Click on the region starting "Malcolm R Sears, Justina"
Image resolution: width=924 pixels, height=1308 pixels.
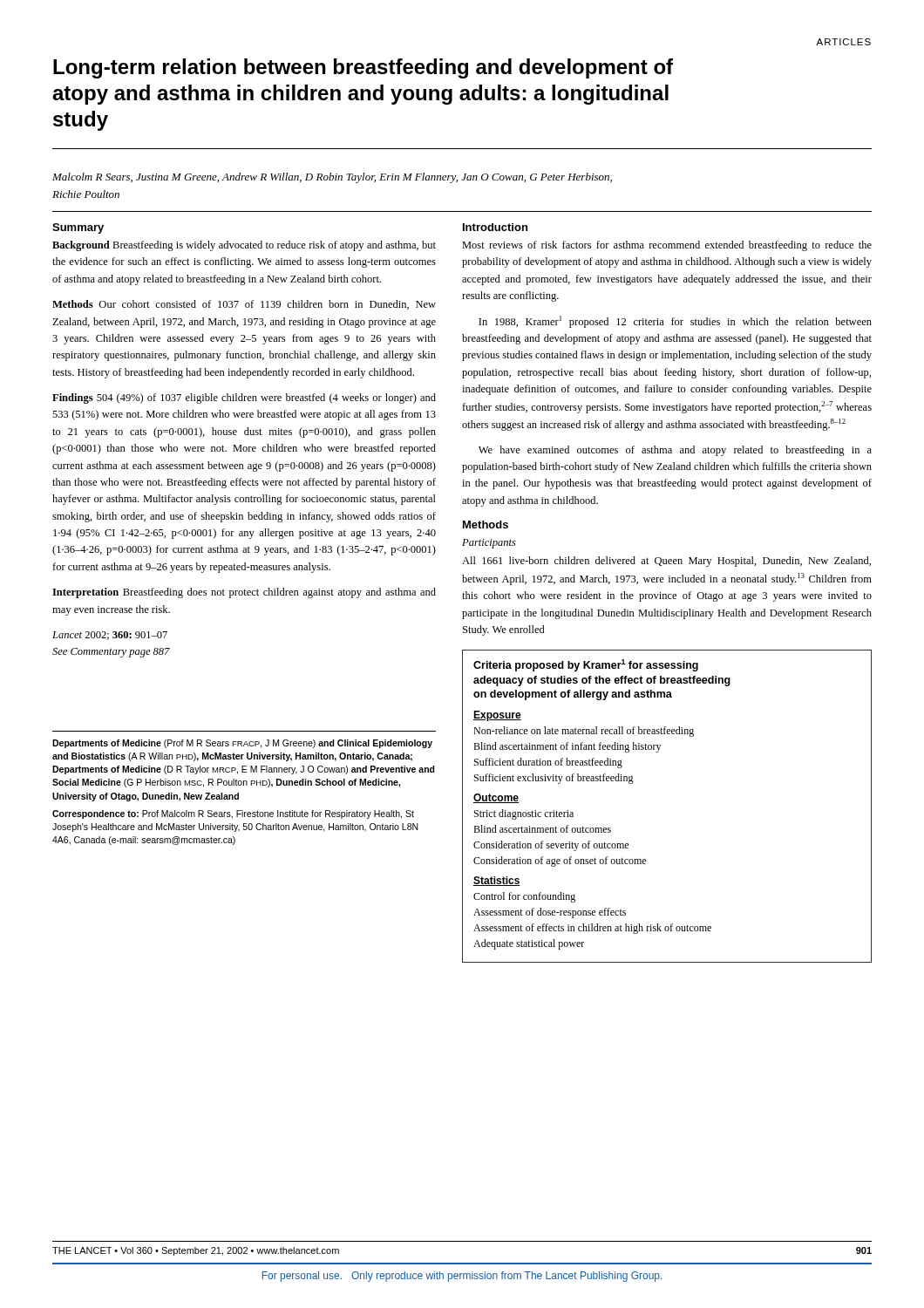click(x=333, y=185)
